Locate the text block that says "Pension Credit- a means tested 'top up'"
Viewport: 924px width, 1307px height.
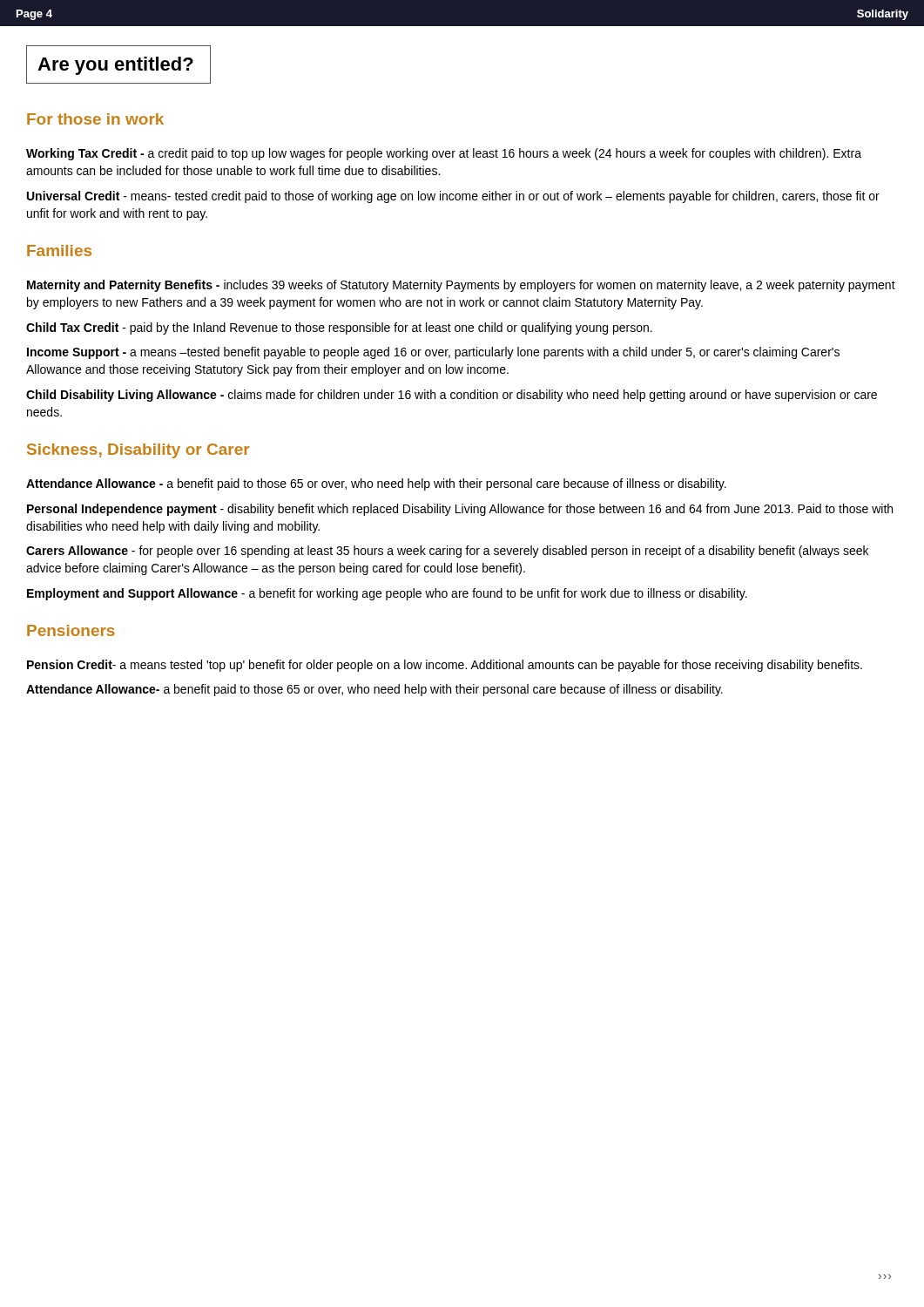tap(462, 677)
